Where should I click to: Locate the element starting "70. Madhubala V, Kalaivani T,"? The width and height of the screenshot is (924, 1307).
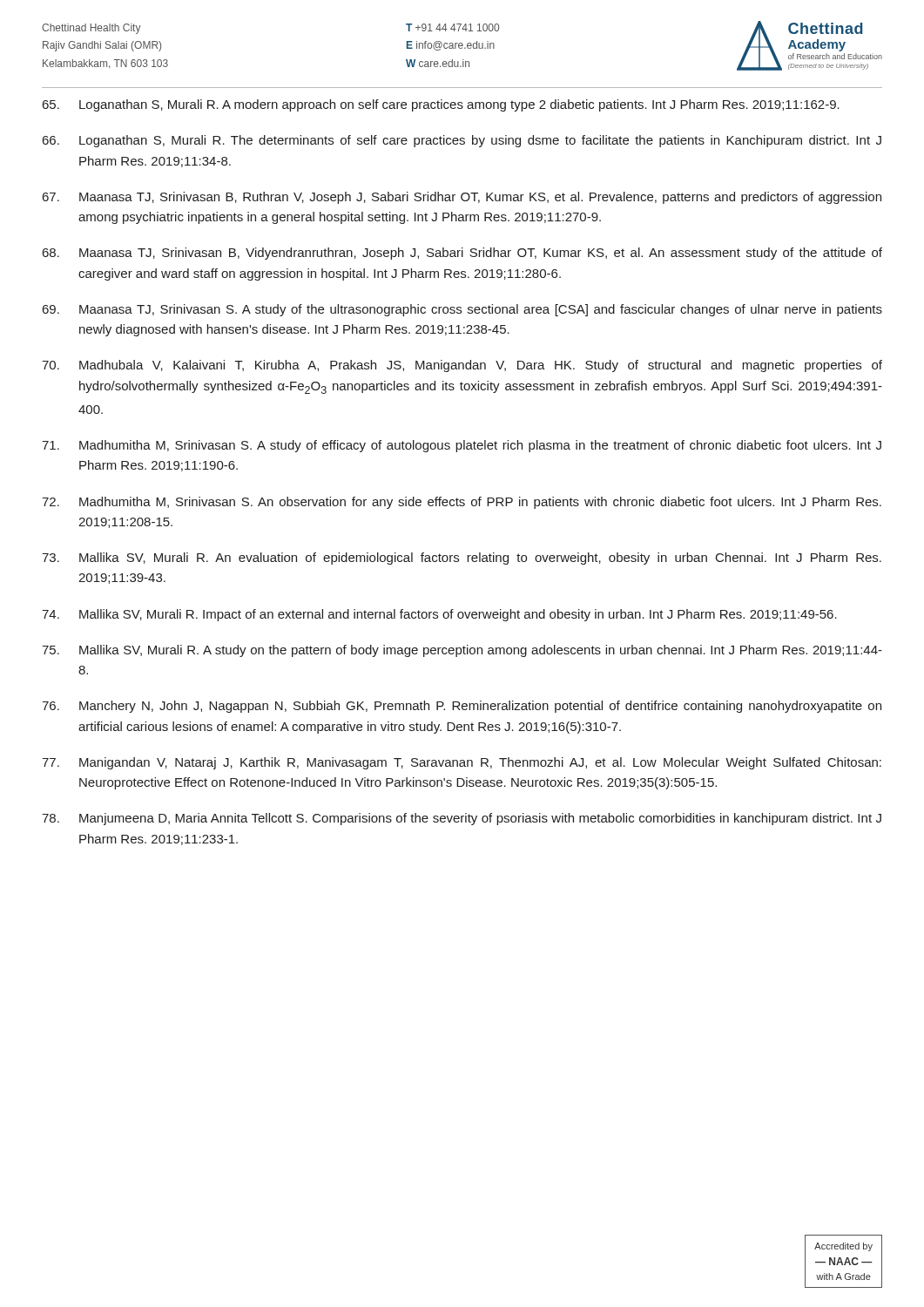pos(462,387)
